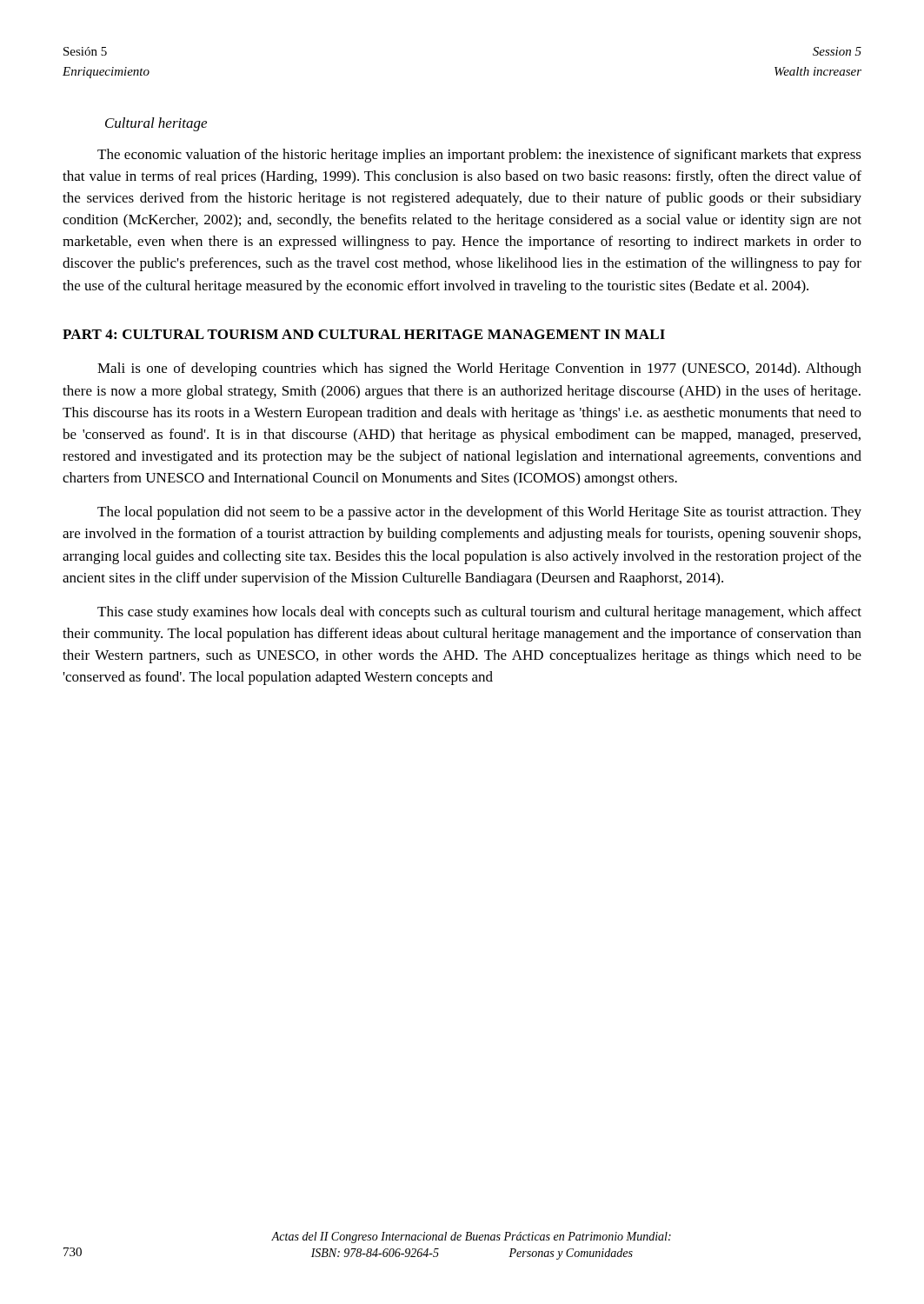The image size is (924, 1304).
Task: Find the region starting "PART 4: CULTURAL TOURISM AND CULTURAL"
Action: click(364, 334)
